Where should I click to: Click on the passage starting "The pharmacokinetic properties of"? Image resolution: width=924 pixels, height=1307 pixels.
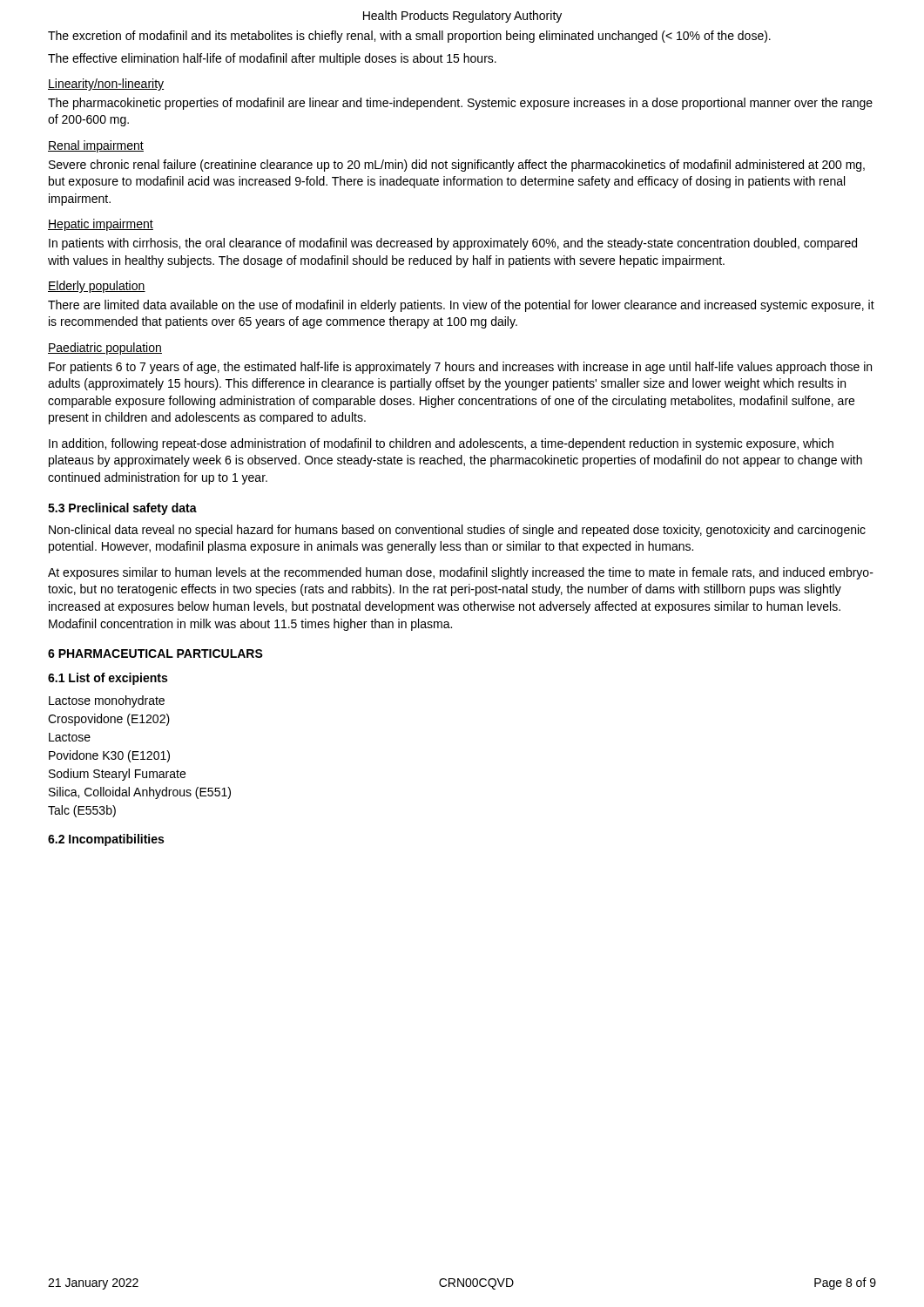pos(462,112)
